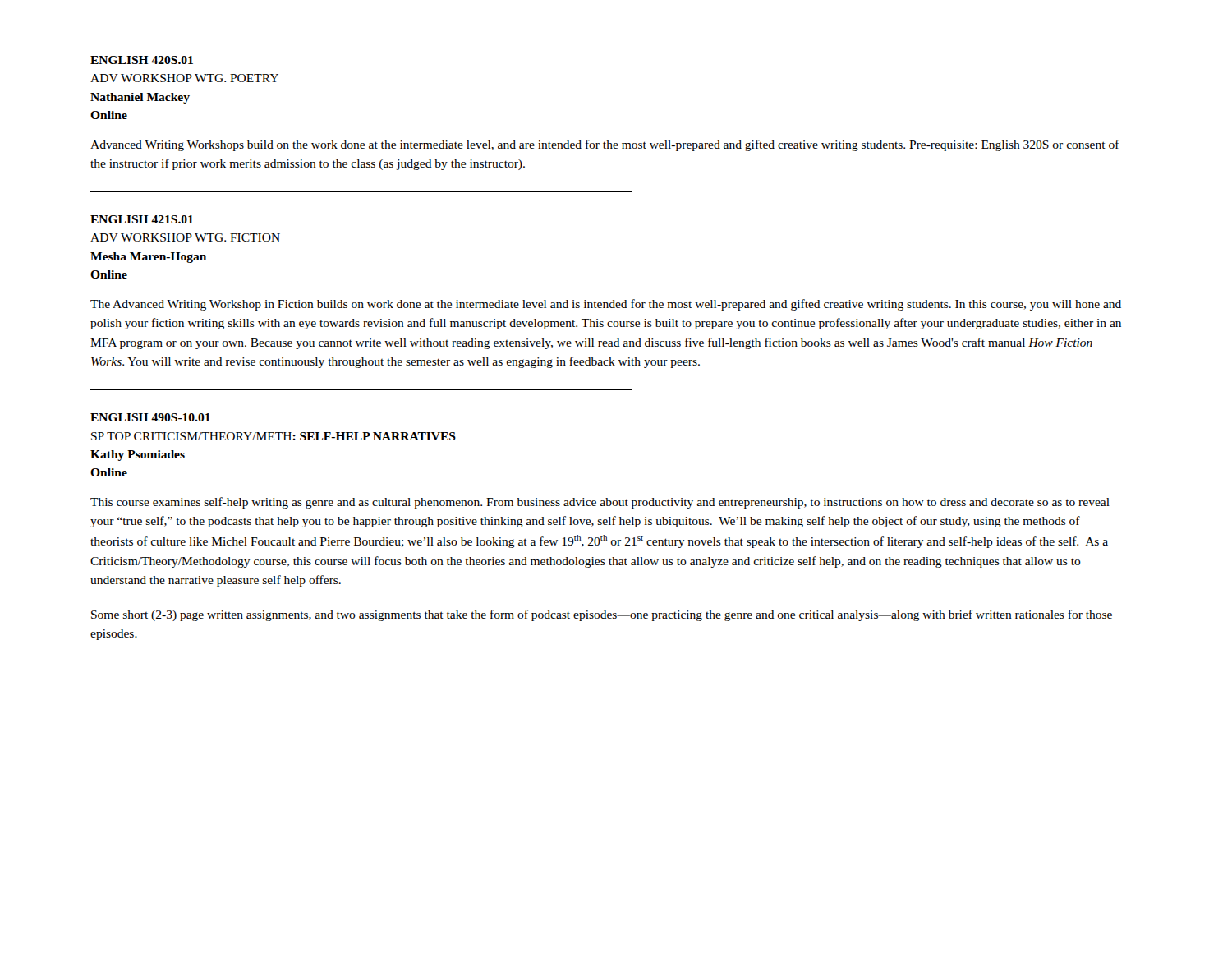Point to the section header beginning "ENGLISH 490S-10.01 SP TOP CRITICISM/THEORY/METH: SELF-HELP NARRATIVES Kathy"
The height and width of the screenshot is (953, 1232).
pos(150,417)
